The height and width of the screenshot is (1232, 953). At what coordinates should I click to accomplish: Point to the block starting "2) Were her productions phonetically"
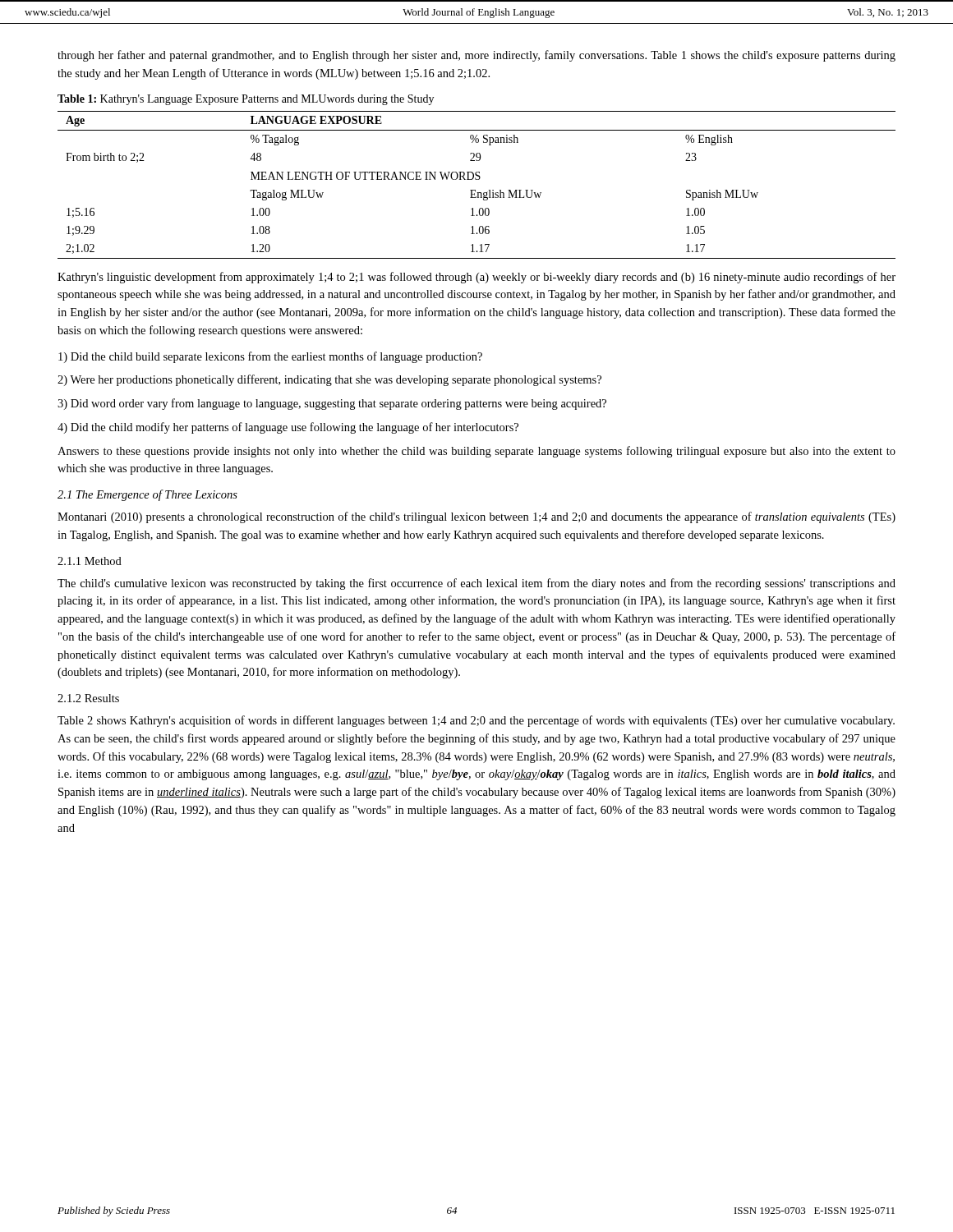pyautogui.click(x=330, y=380)
